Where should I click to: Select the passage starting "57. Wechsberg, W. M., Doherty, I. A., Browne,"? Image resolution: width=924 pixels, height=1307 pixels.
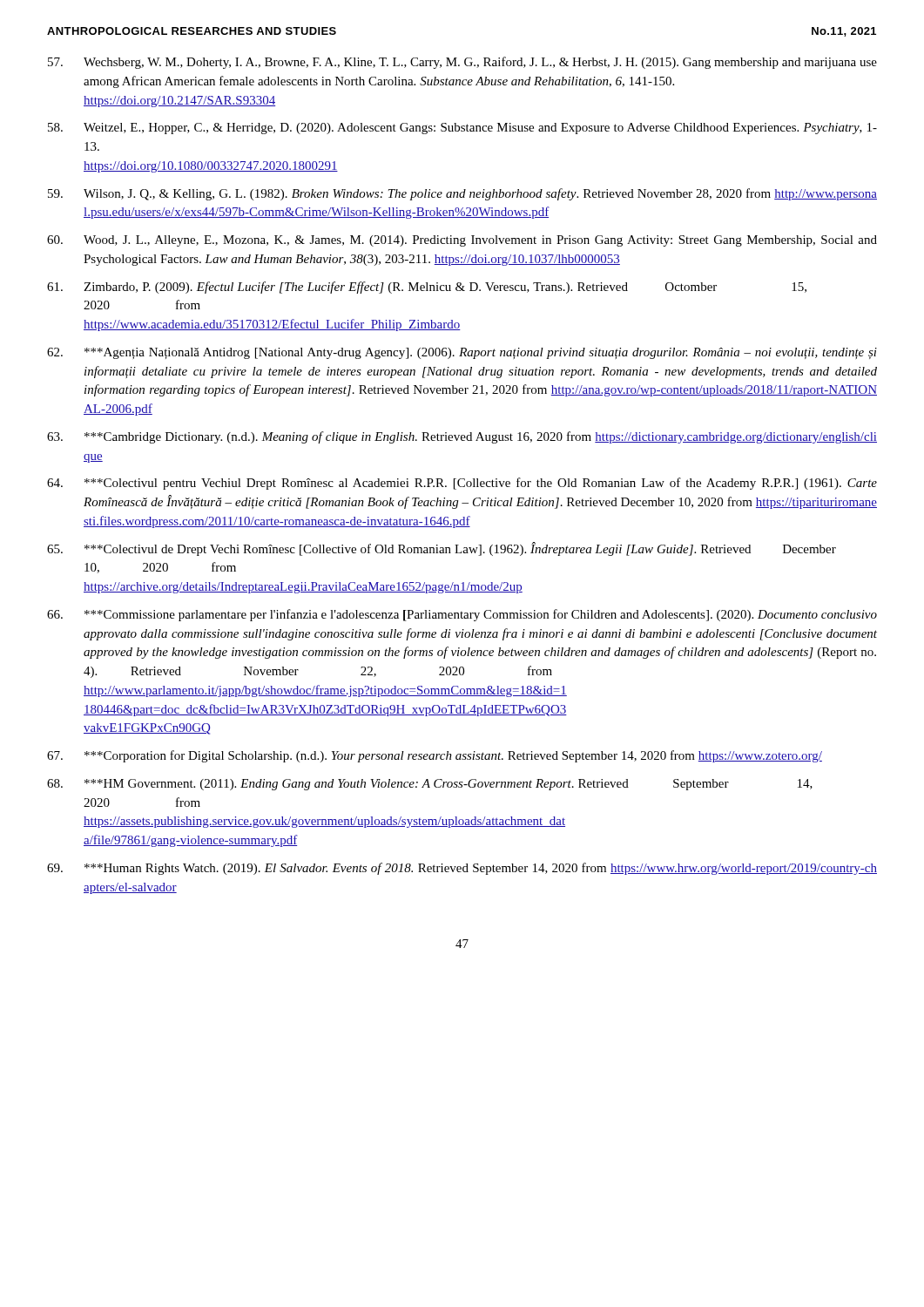coord(462,82)
